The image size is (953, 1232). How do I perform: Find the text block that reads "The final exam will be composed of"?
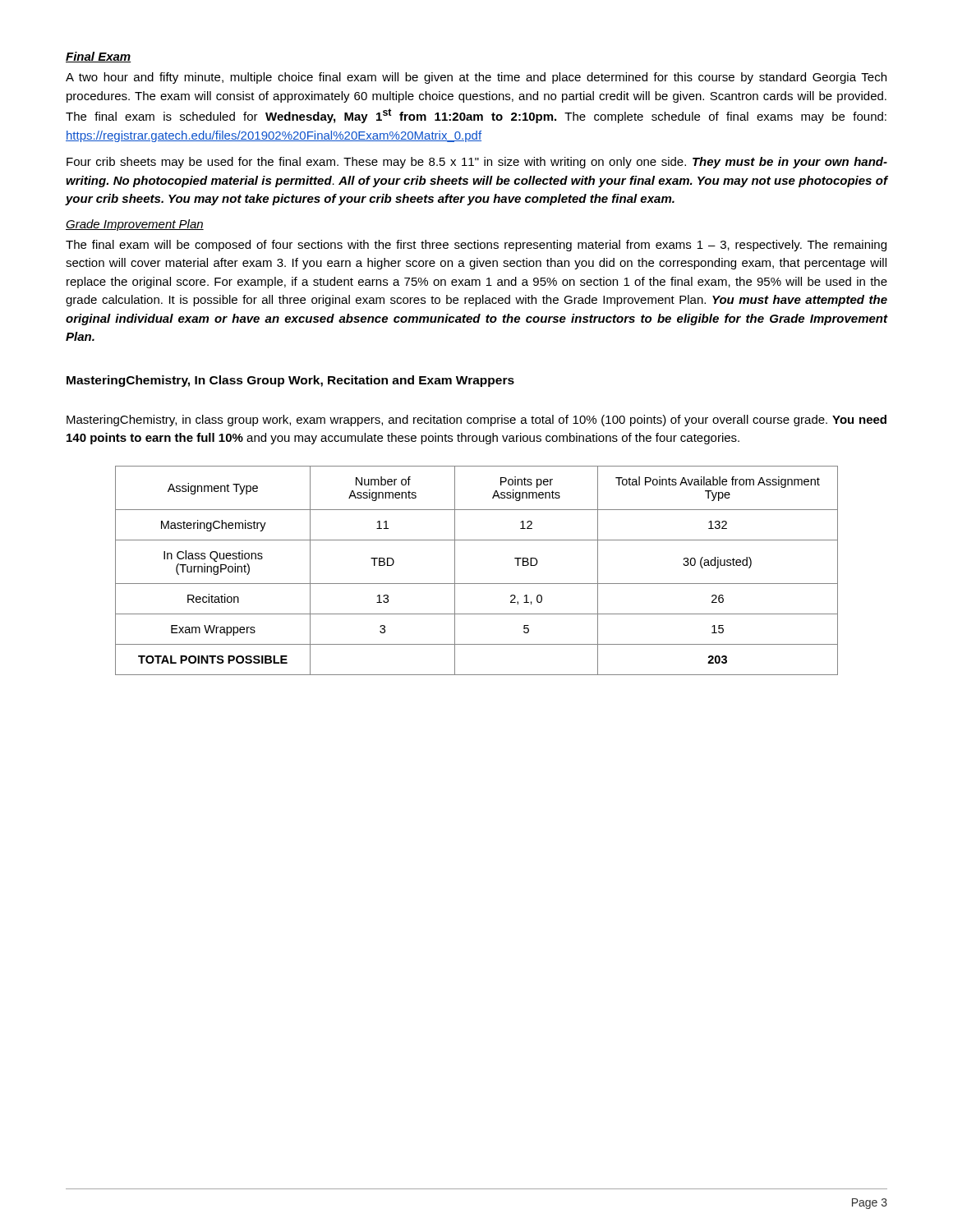coord(476,291)
